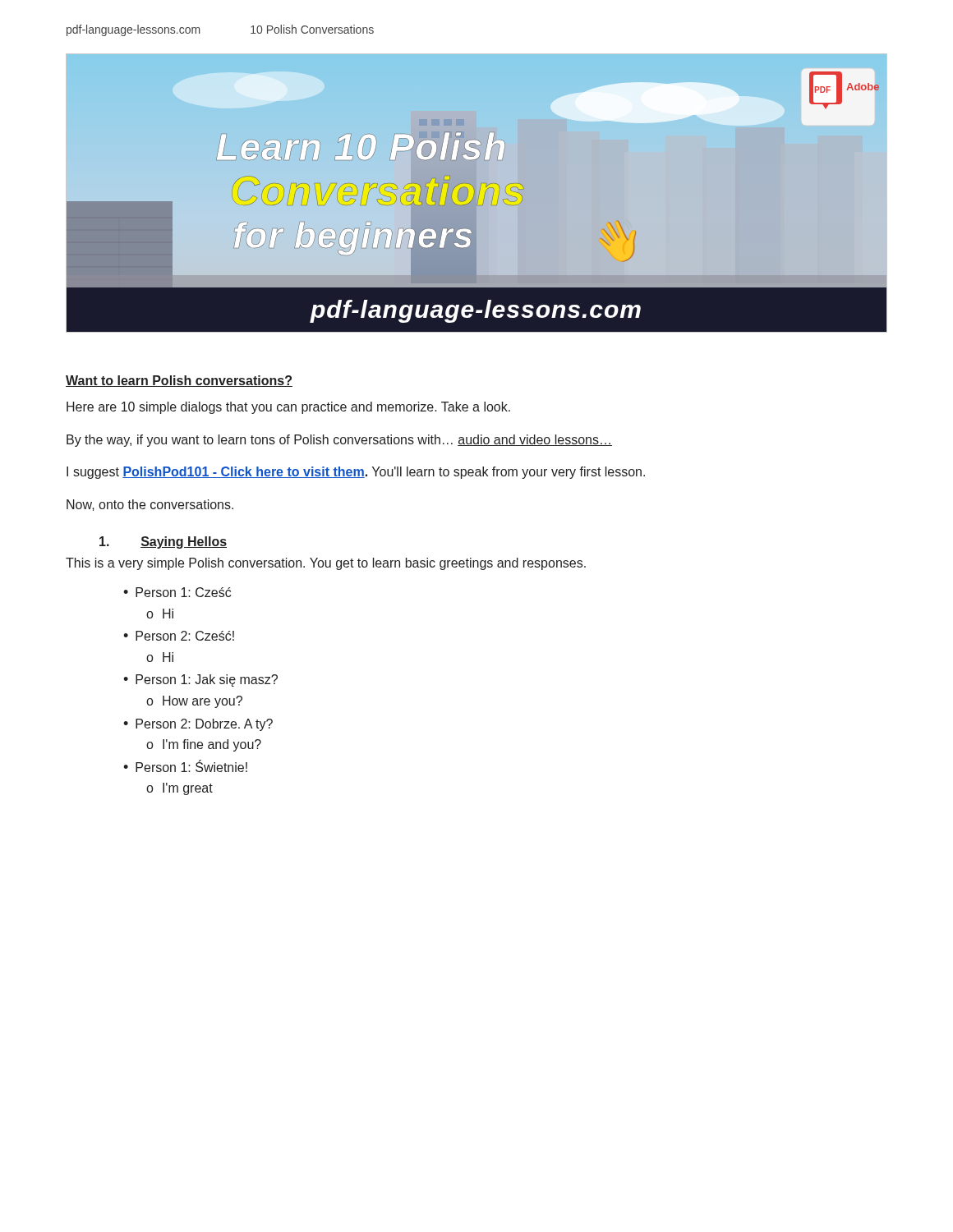
Task: Locate the block starting "I suggest PolishPod101 - Click"
Action: coord(356,472)
